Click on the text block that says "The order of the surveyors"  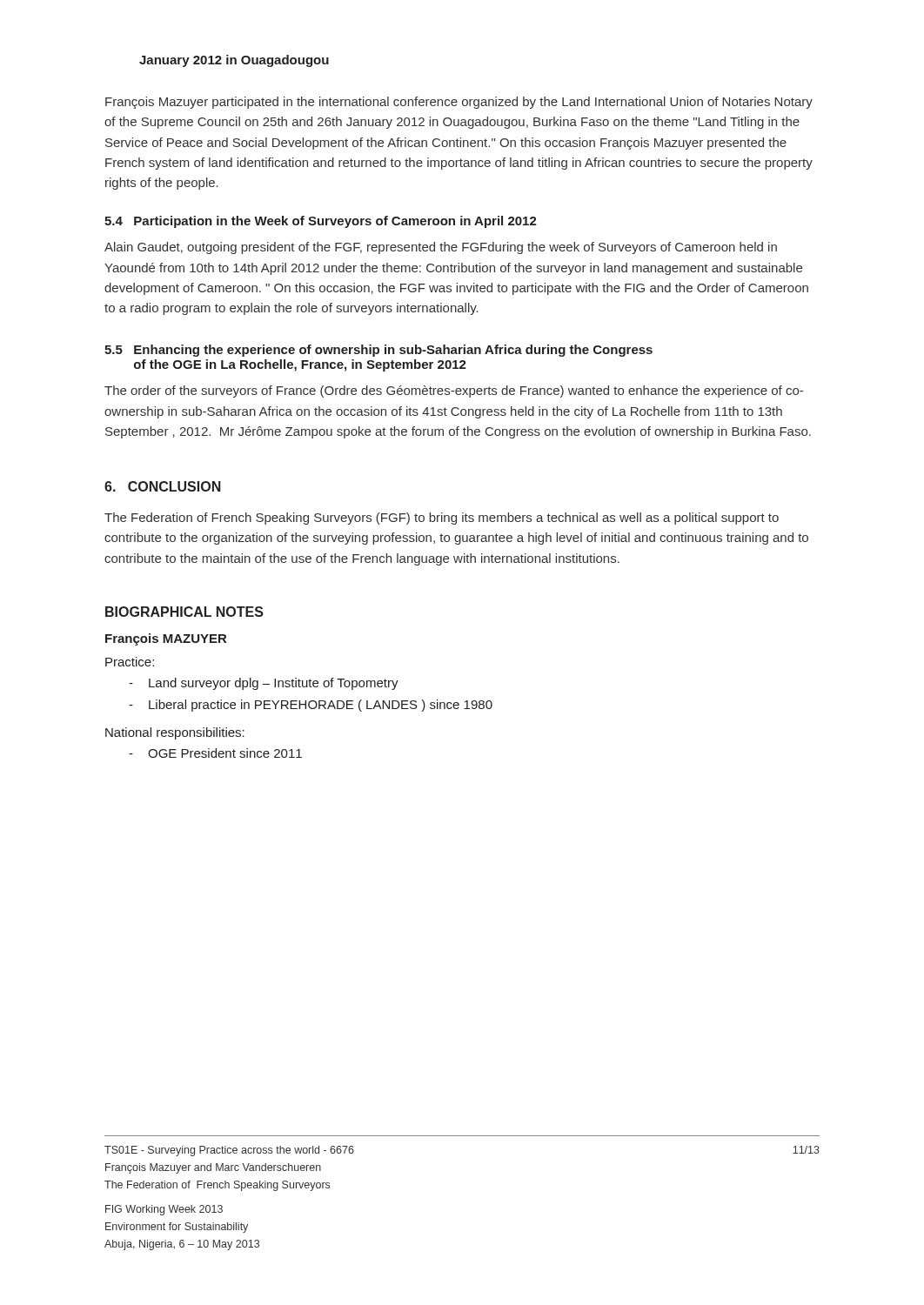click(458, 411)
